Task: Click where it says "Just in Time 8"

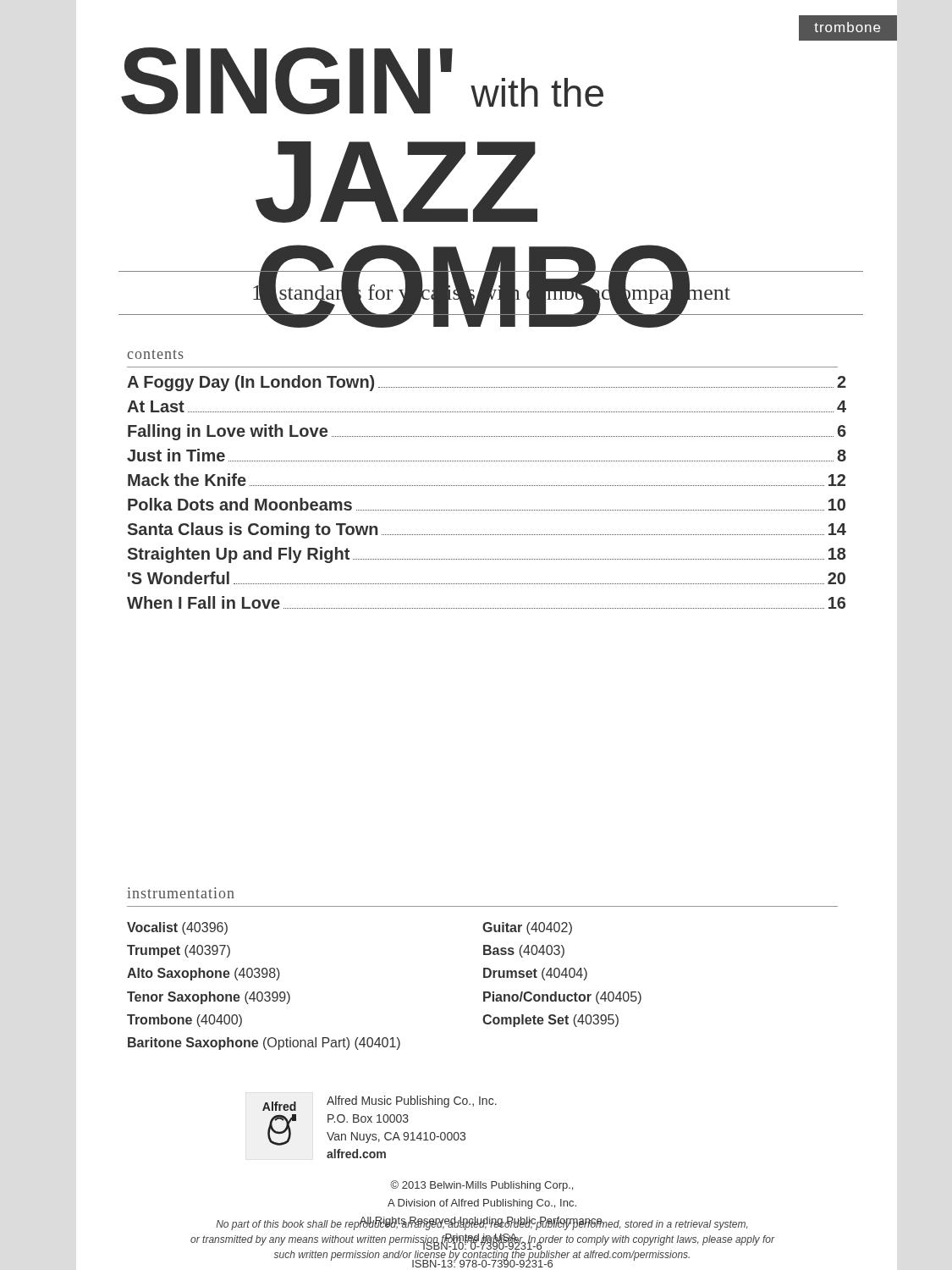Action: click(487, 456)
